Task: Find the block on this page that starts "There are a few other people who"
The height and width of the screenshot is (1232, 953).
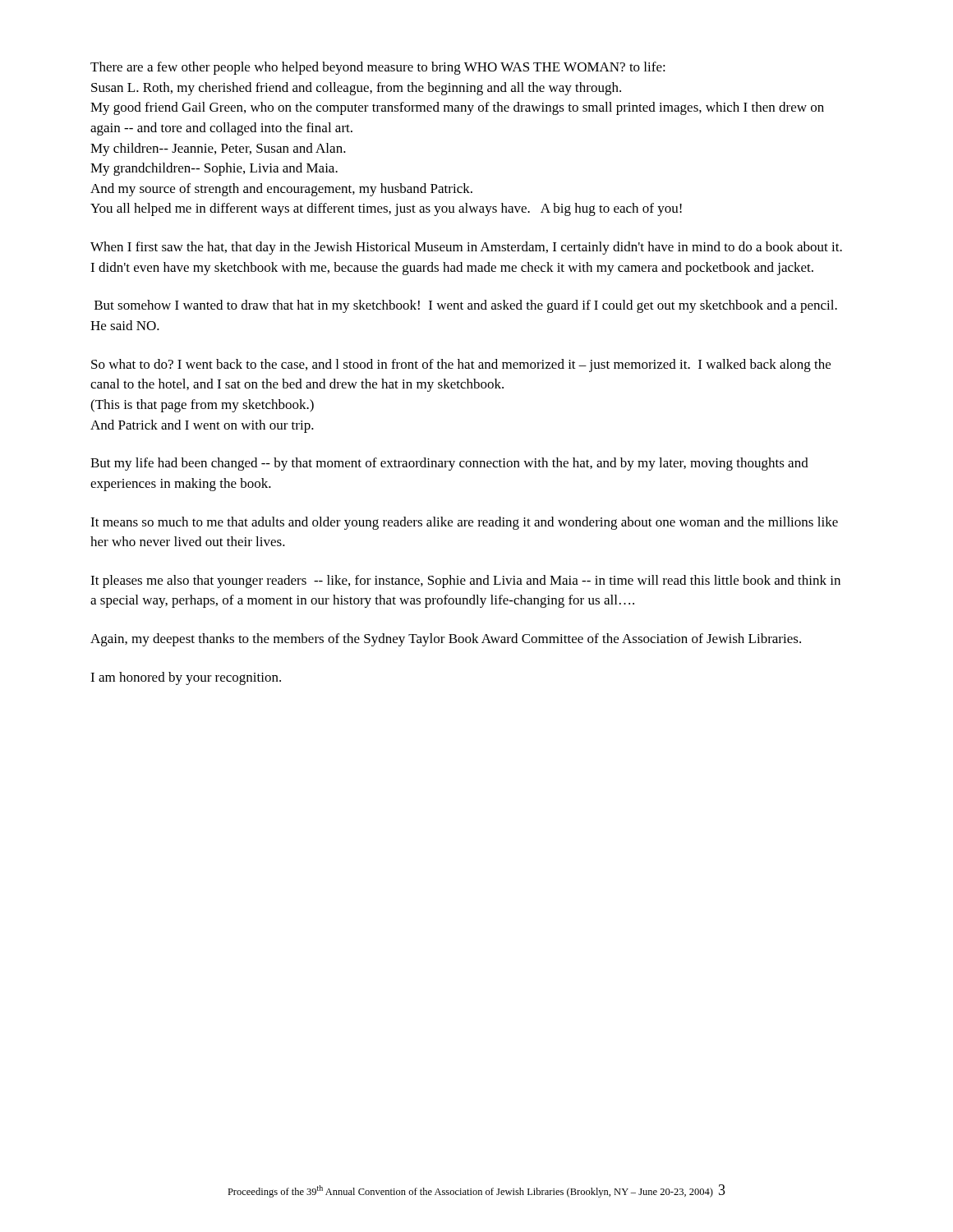Action: (x=378, y=68)
